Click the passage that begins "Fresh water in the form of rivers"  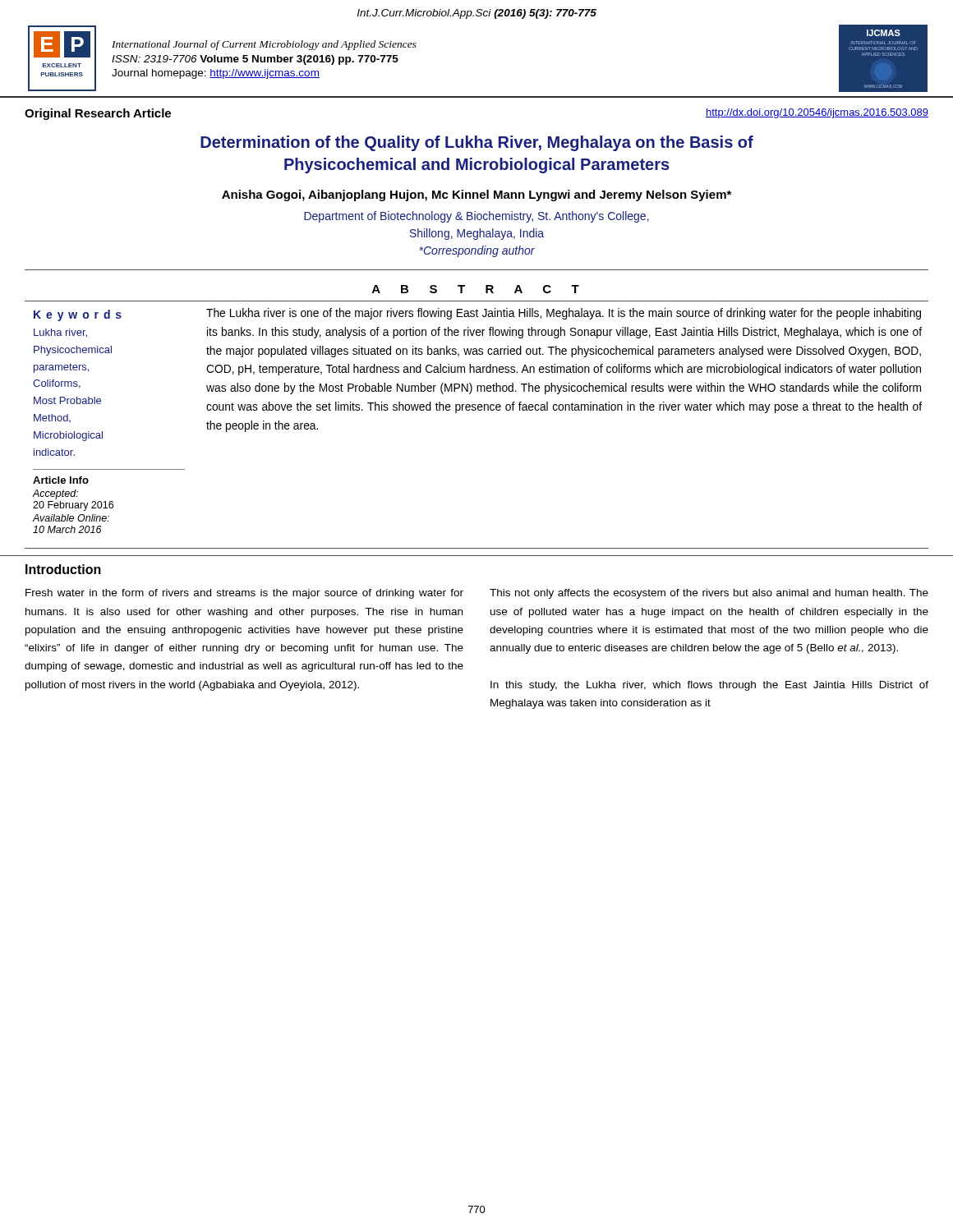point(244,639)
